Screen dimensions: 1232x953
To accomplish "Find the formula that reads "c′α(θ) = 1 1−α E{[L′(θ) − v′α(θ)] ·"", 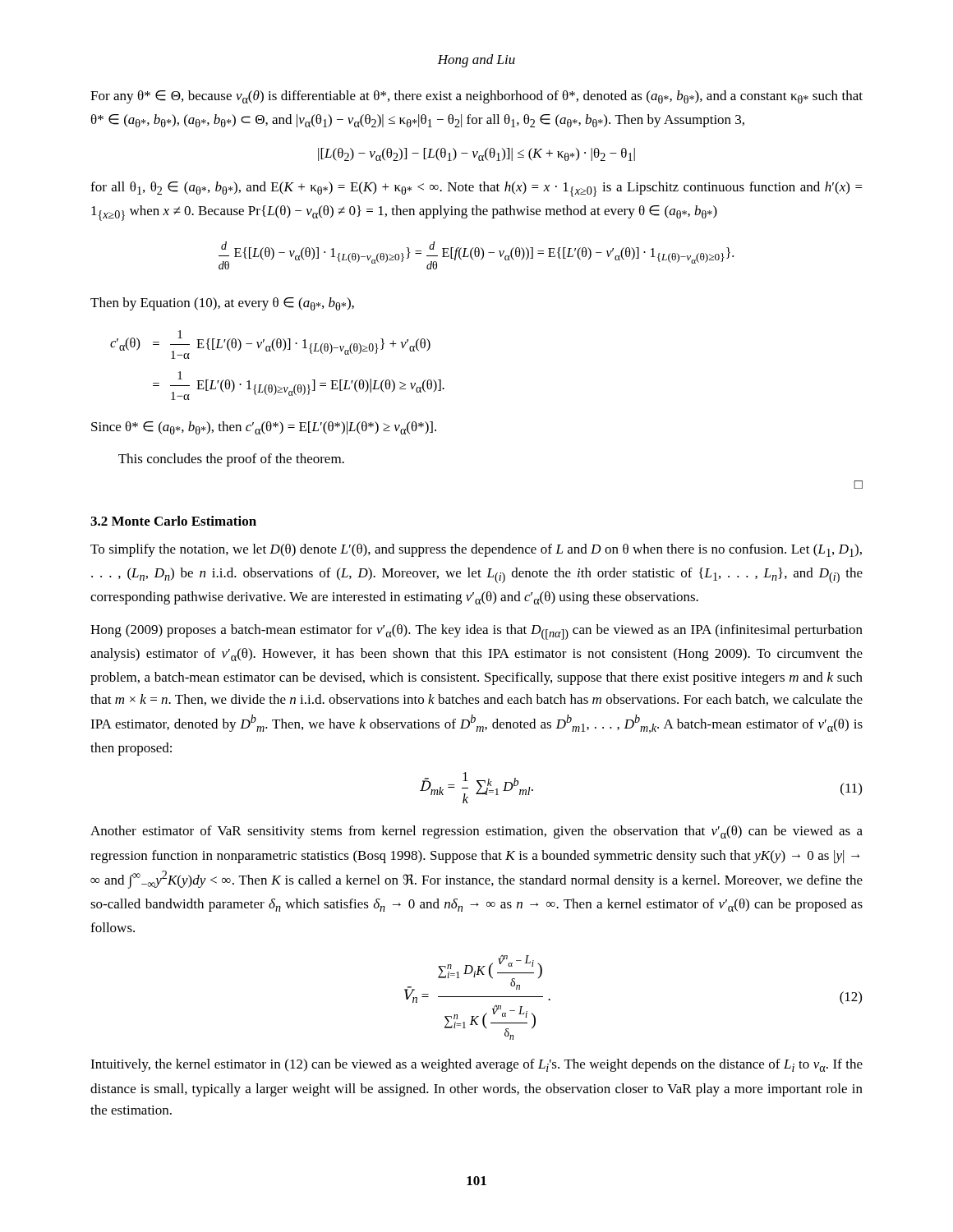I will click(270, 345).
